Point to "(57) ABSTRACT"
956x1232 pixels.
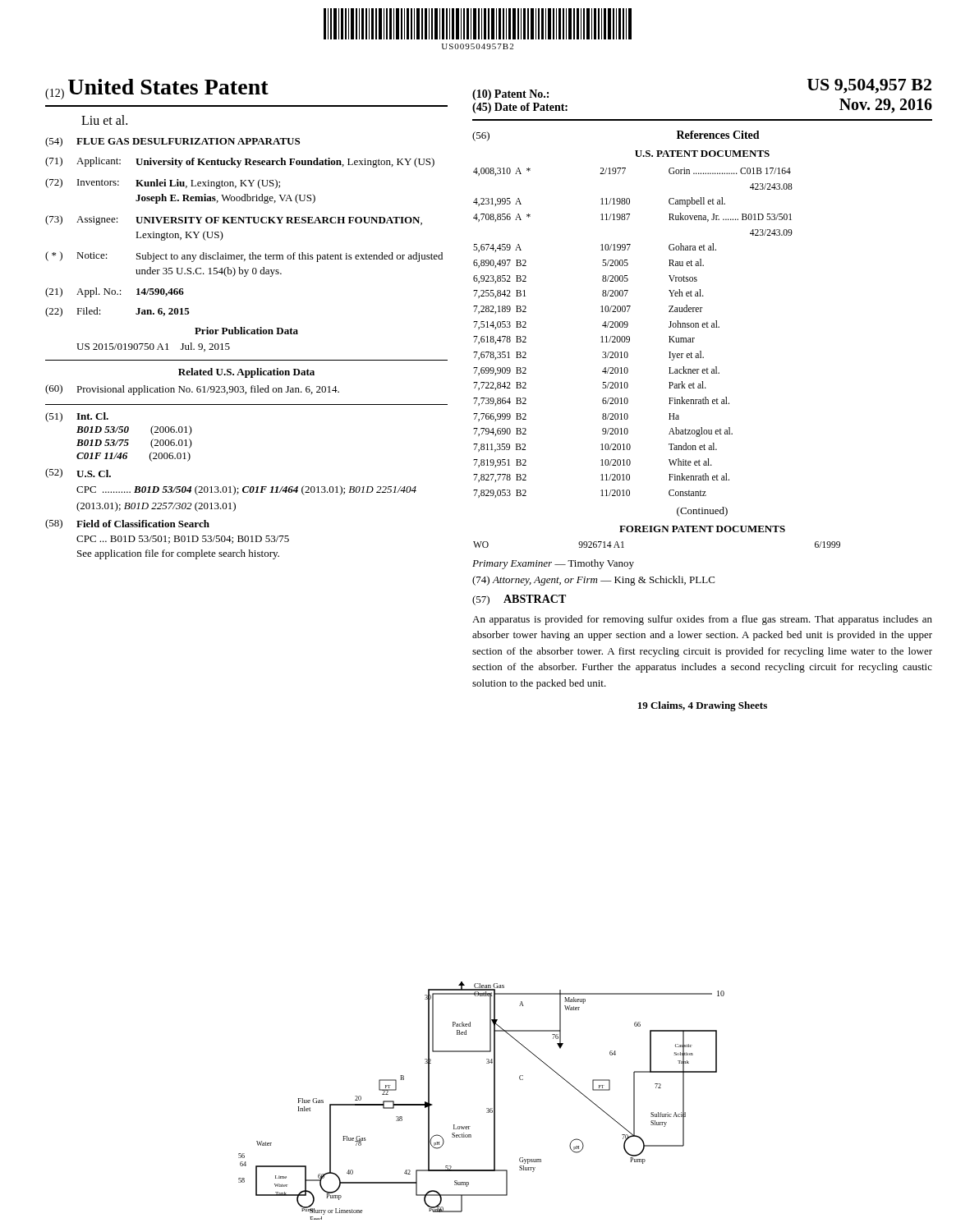pyautogui.click(x=519, y=599)
